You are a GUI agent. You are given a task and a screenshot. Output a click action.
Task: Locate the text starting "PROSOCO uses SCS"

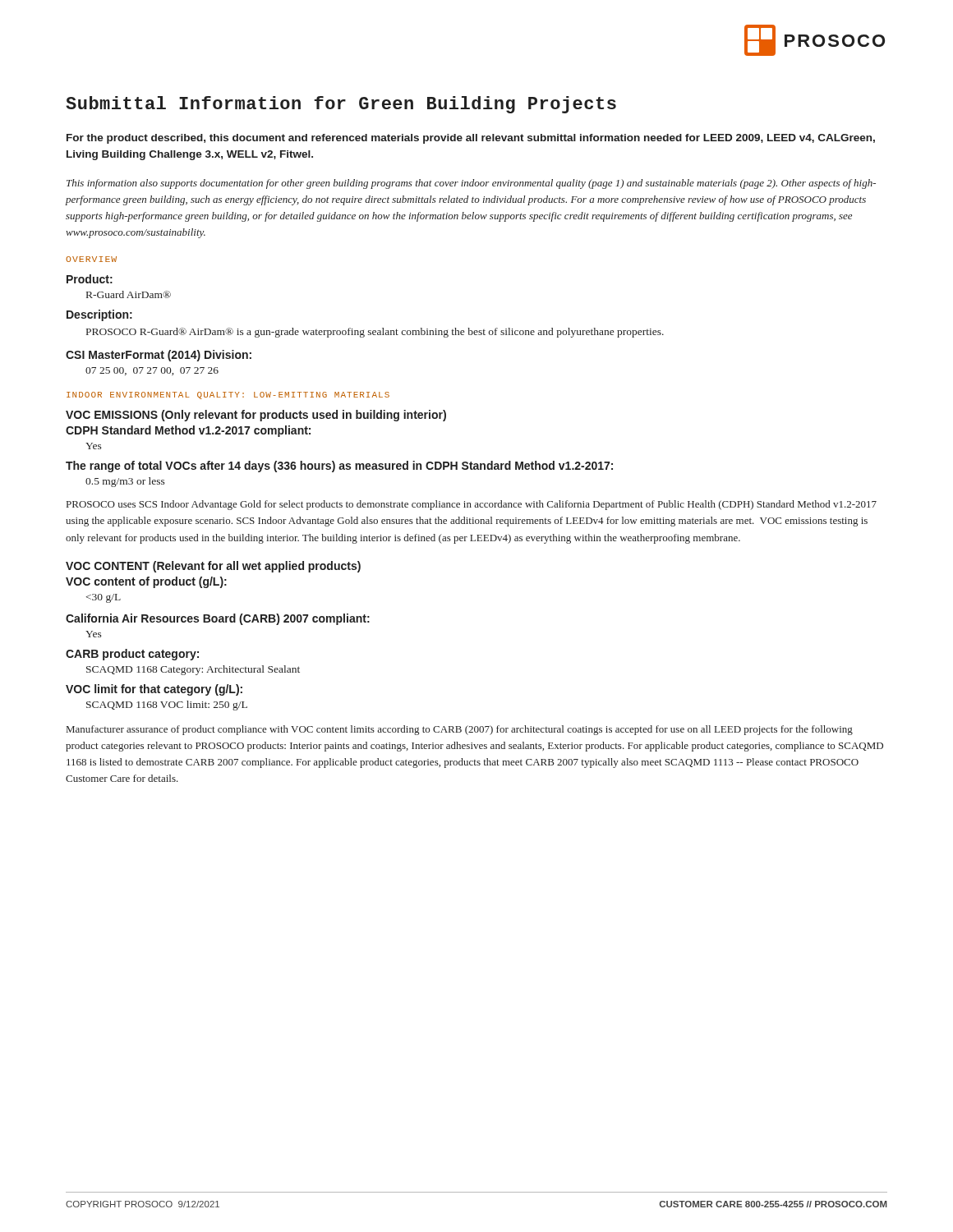pyautogui.click(x=471, y=521)
